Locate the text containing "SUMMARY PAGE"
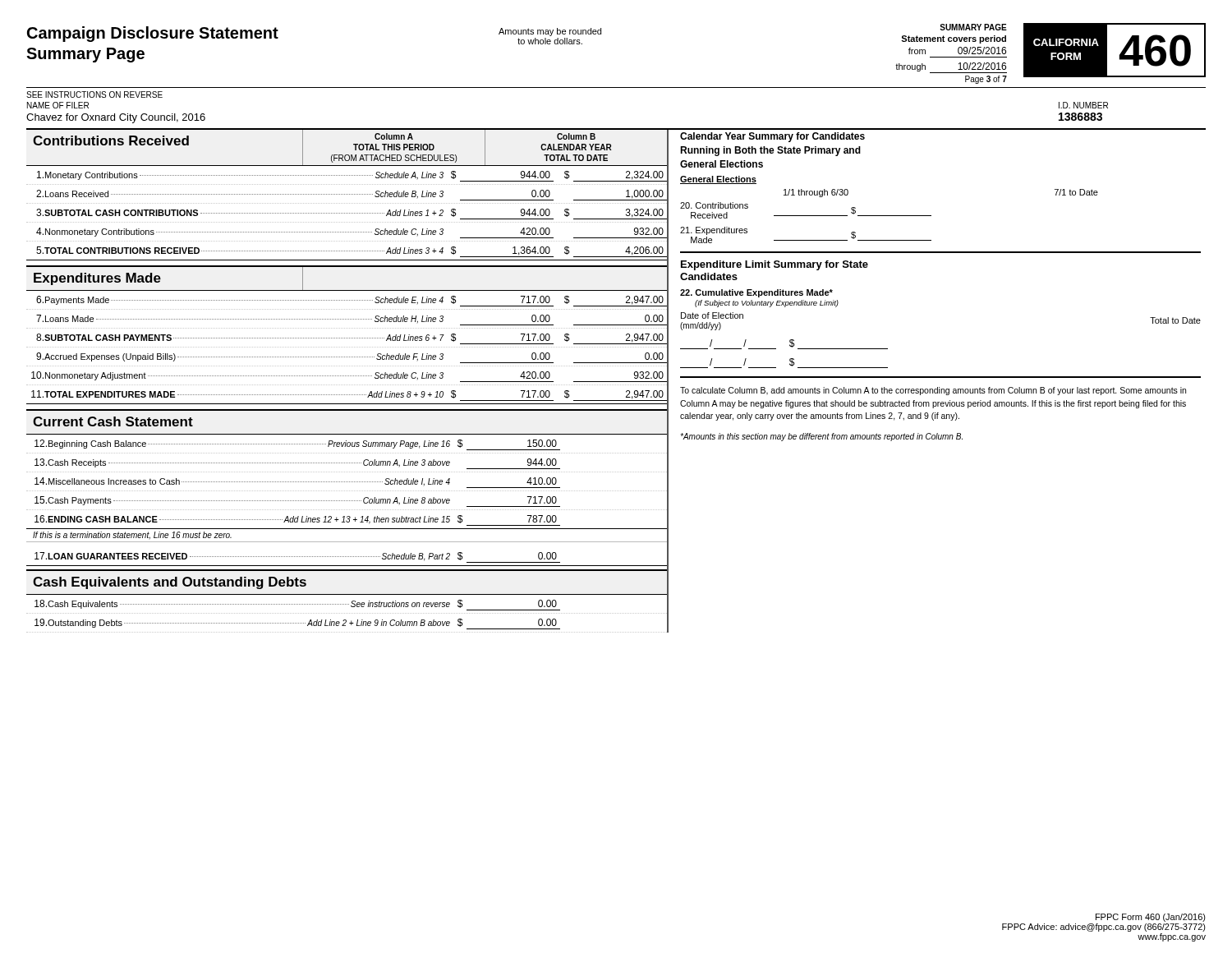This screenshot has width=1232, height=953. point(973,27)
